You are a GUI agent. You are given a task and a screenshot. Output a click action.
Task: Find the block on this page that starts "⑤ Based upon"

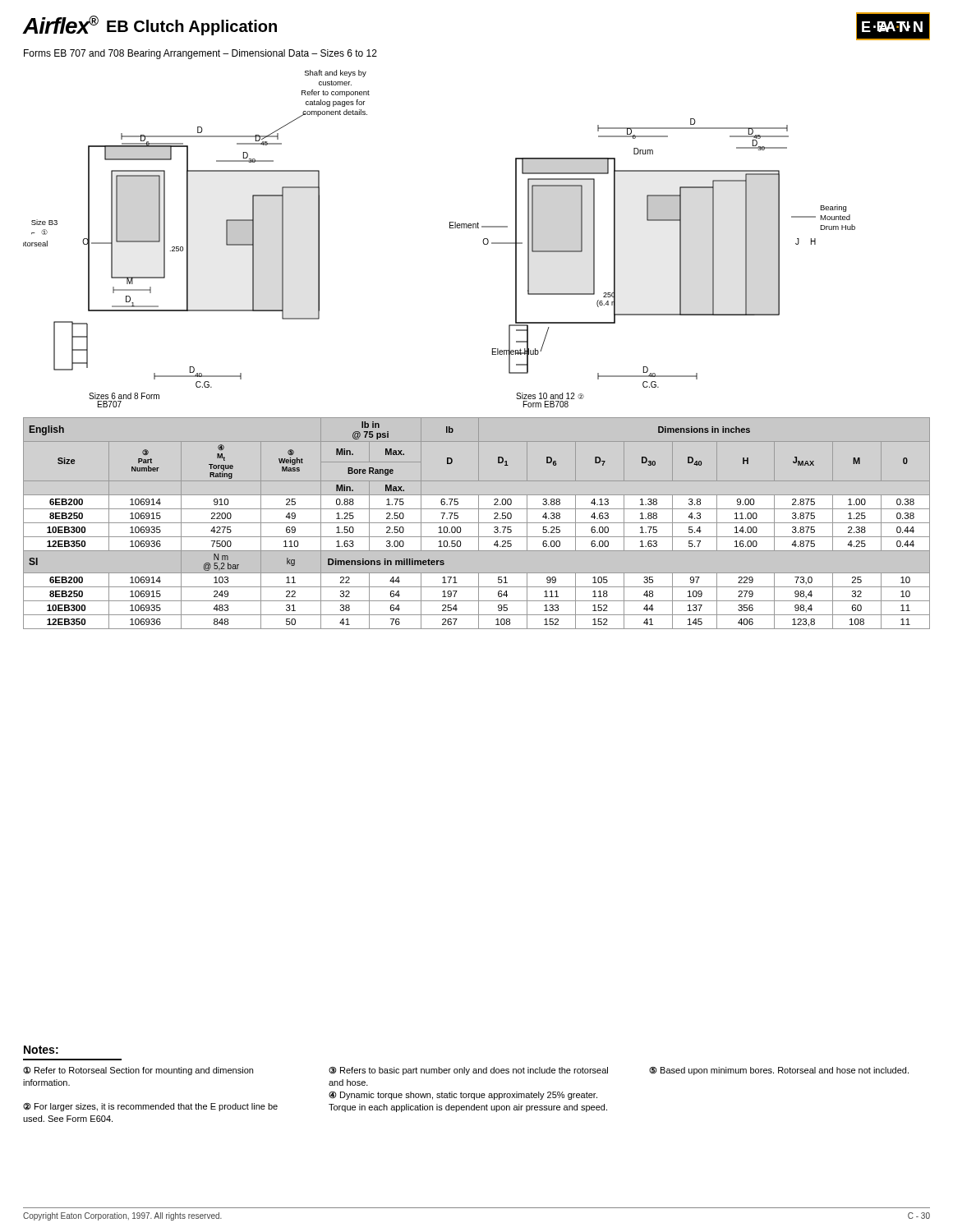(x=779, y=1070)
